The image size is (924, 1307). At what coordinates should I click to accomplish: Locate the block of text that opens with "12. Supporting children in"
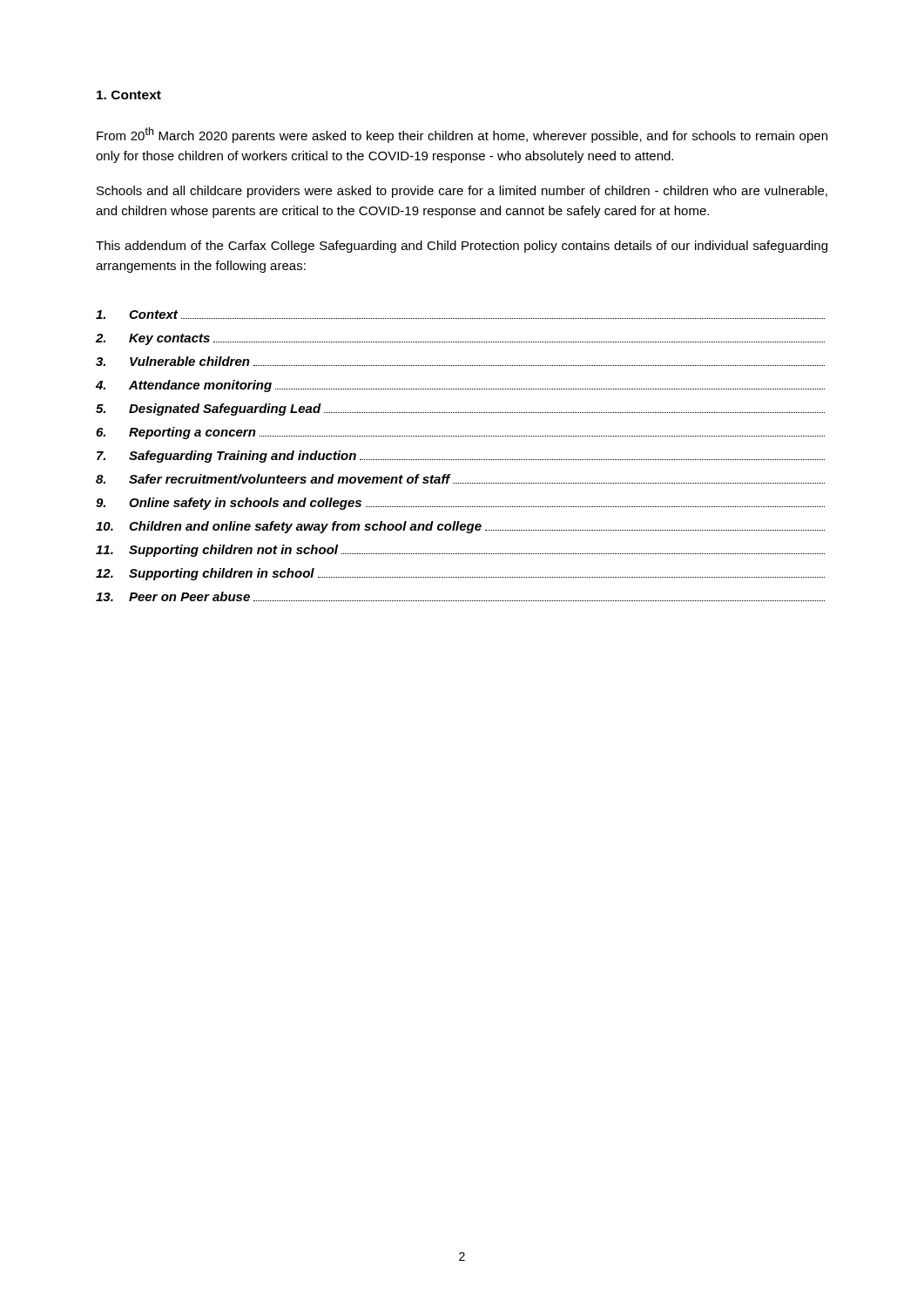pyautogui.click(x=460, y=573)
